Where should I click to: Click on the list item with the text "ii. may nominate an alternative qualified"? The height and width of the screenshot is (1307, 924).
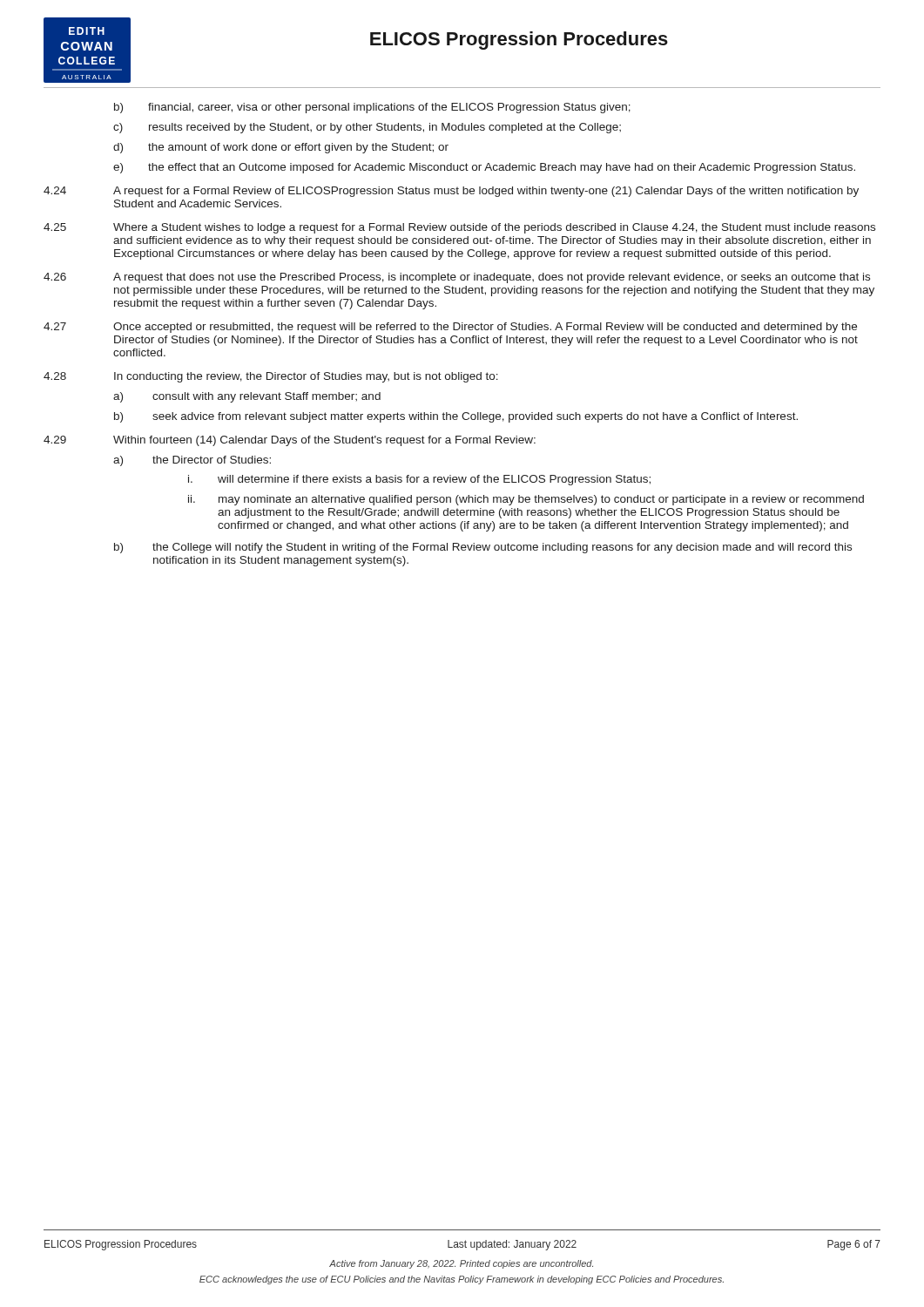tap(534, 512)
